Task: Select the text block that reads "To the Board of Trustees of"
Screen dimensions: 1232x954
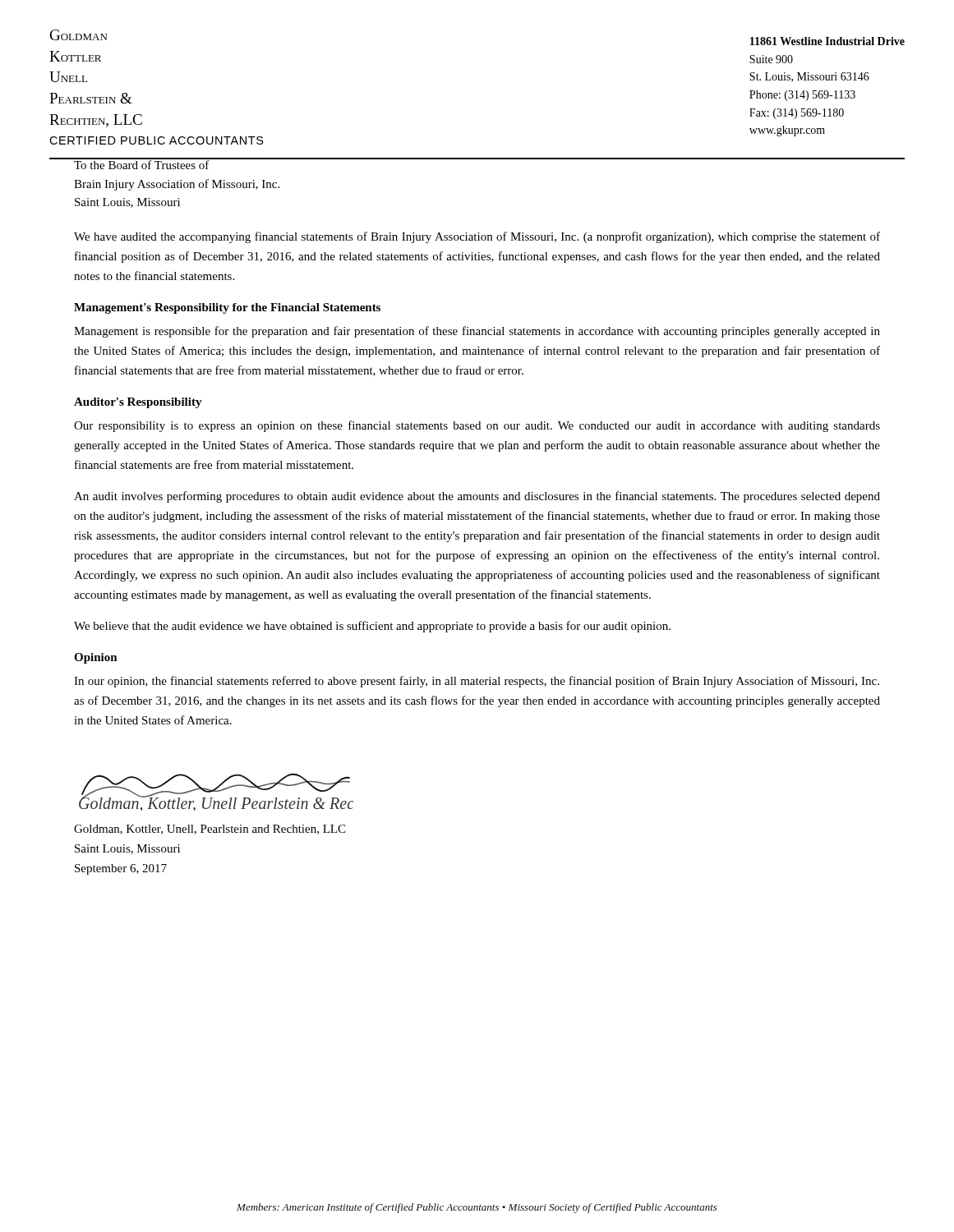Action: (x=177, y=184)
